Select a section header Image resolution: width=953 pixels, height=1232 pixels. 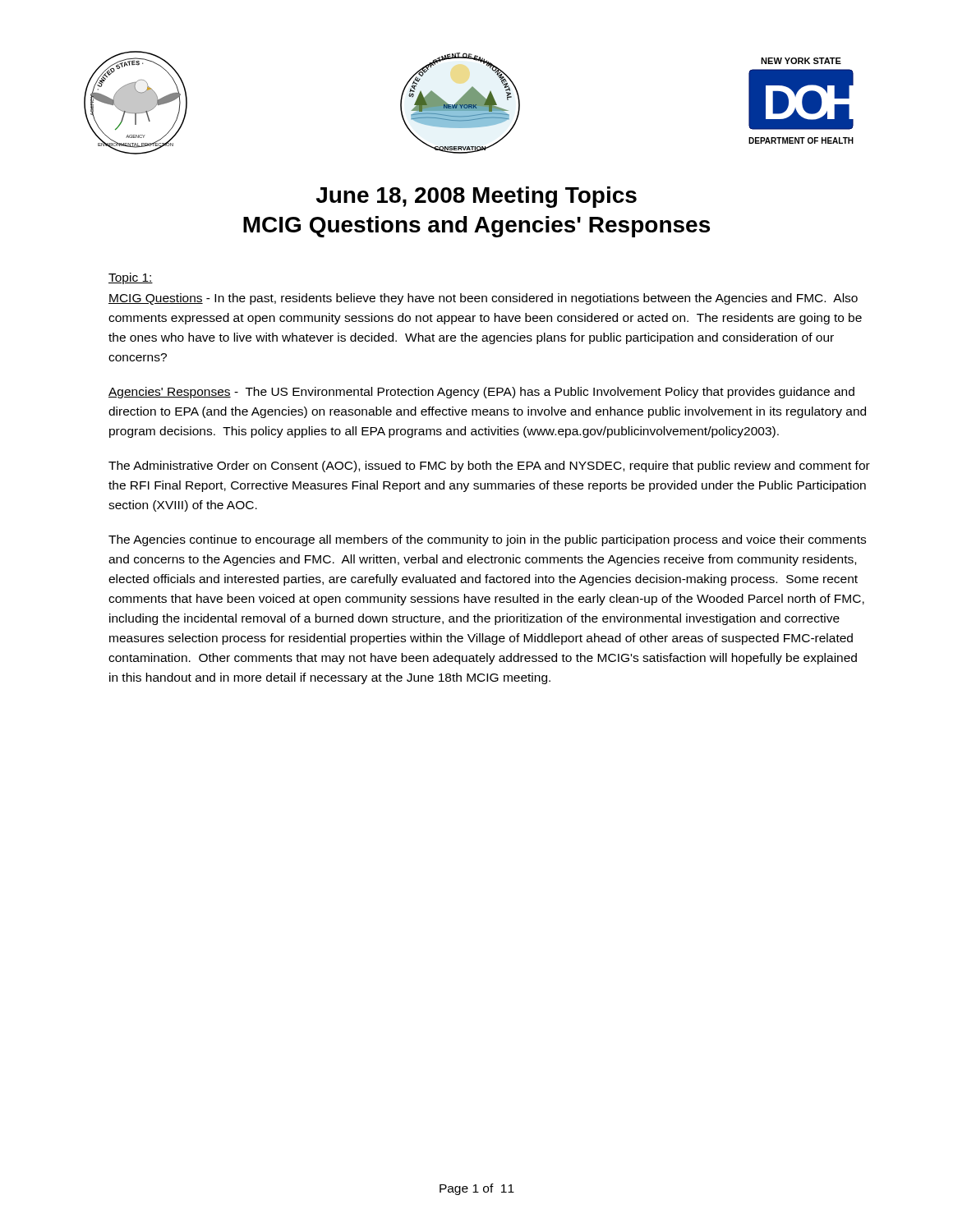(x=490, y=277)
